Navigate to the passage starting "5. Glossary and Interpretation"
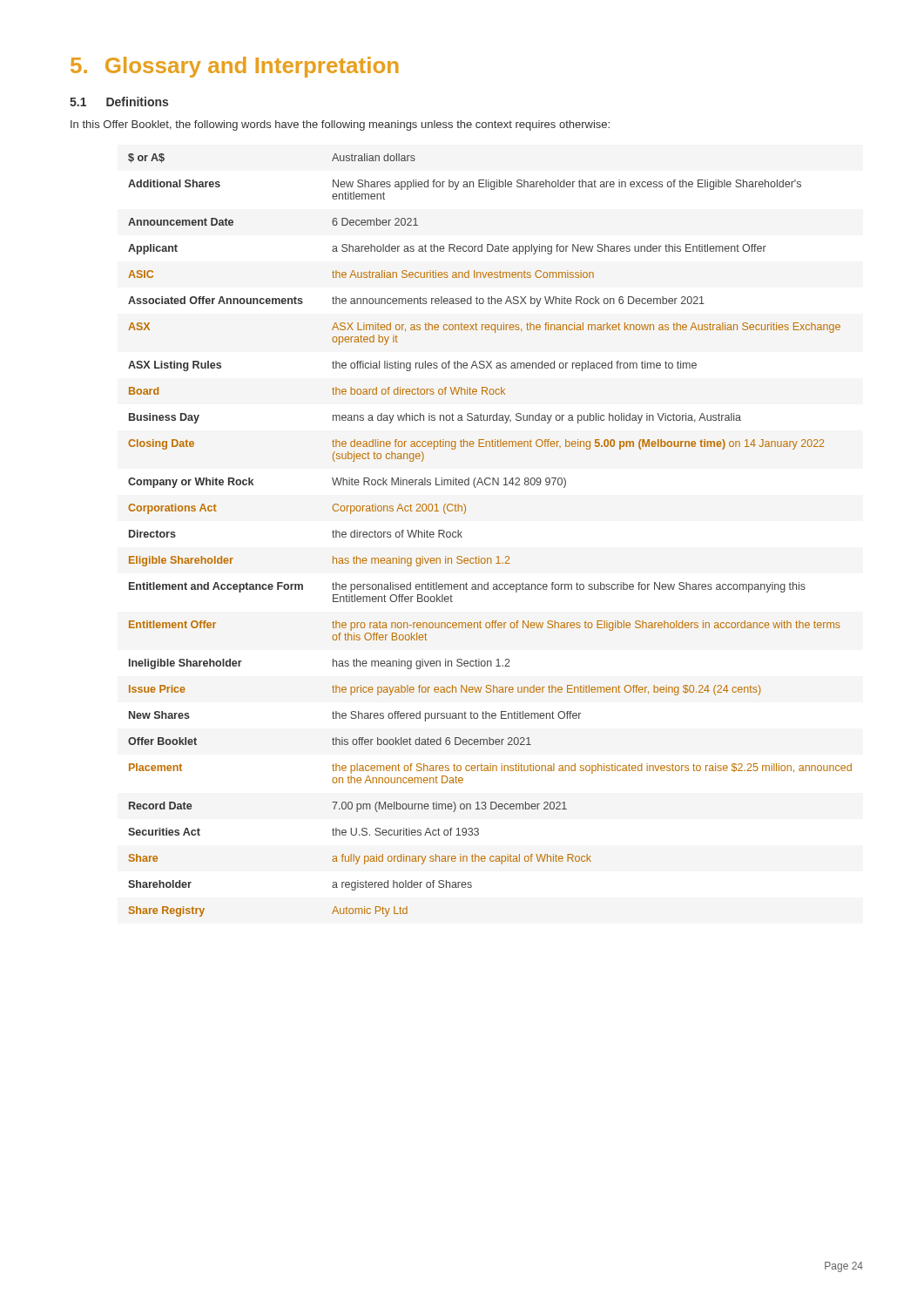This screenshot has width=924, height=1307. [235, 66]
